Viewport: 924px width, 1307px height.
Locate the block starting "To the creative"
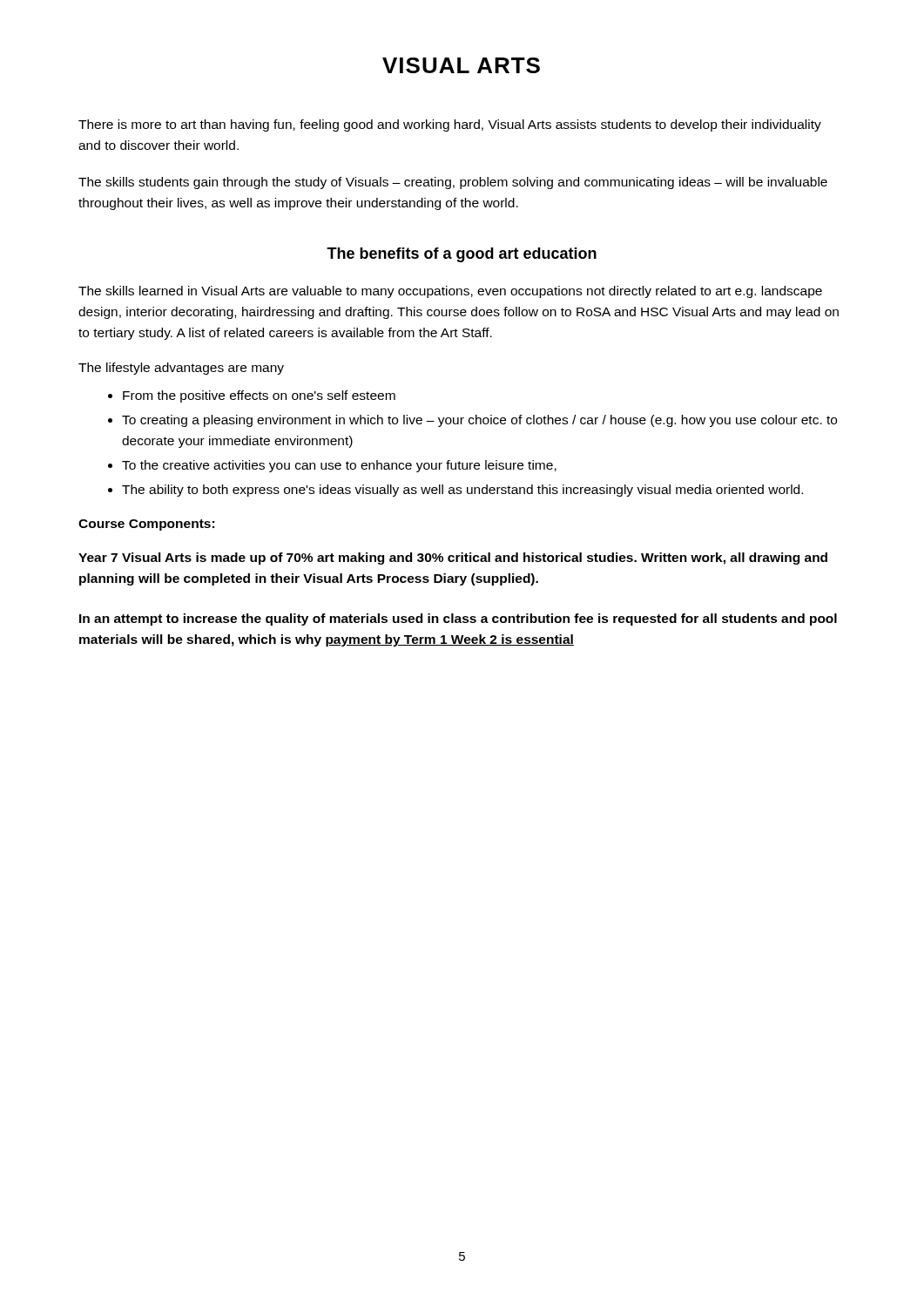pos(340,465)
